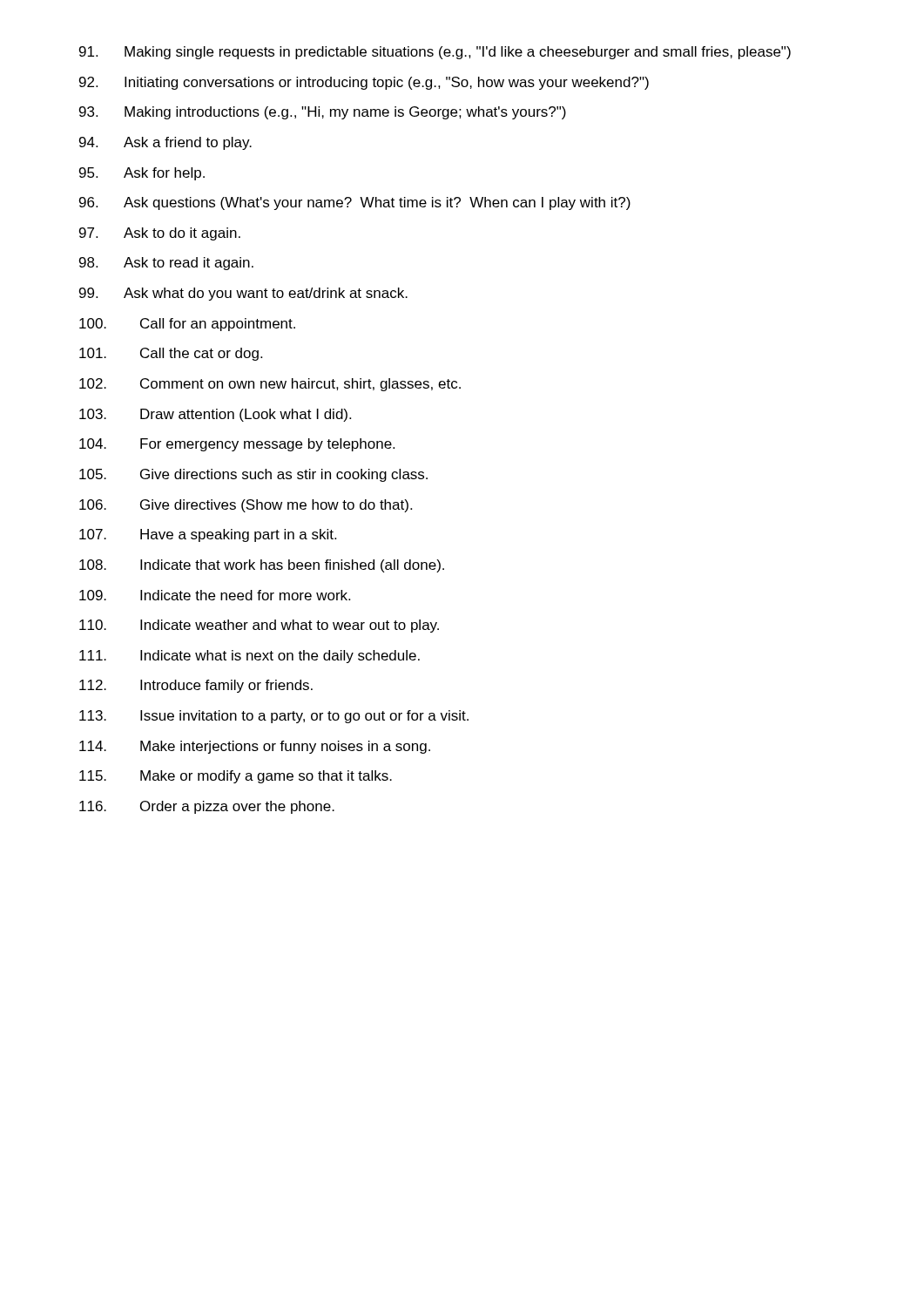Click the passage that begins "92. Initiating conversations or introducing"
The height and width of the screenshot is (1307, 924).
(x=466, y=83)
